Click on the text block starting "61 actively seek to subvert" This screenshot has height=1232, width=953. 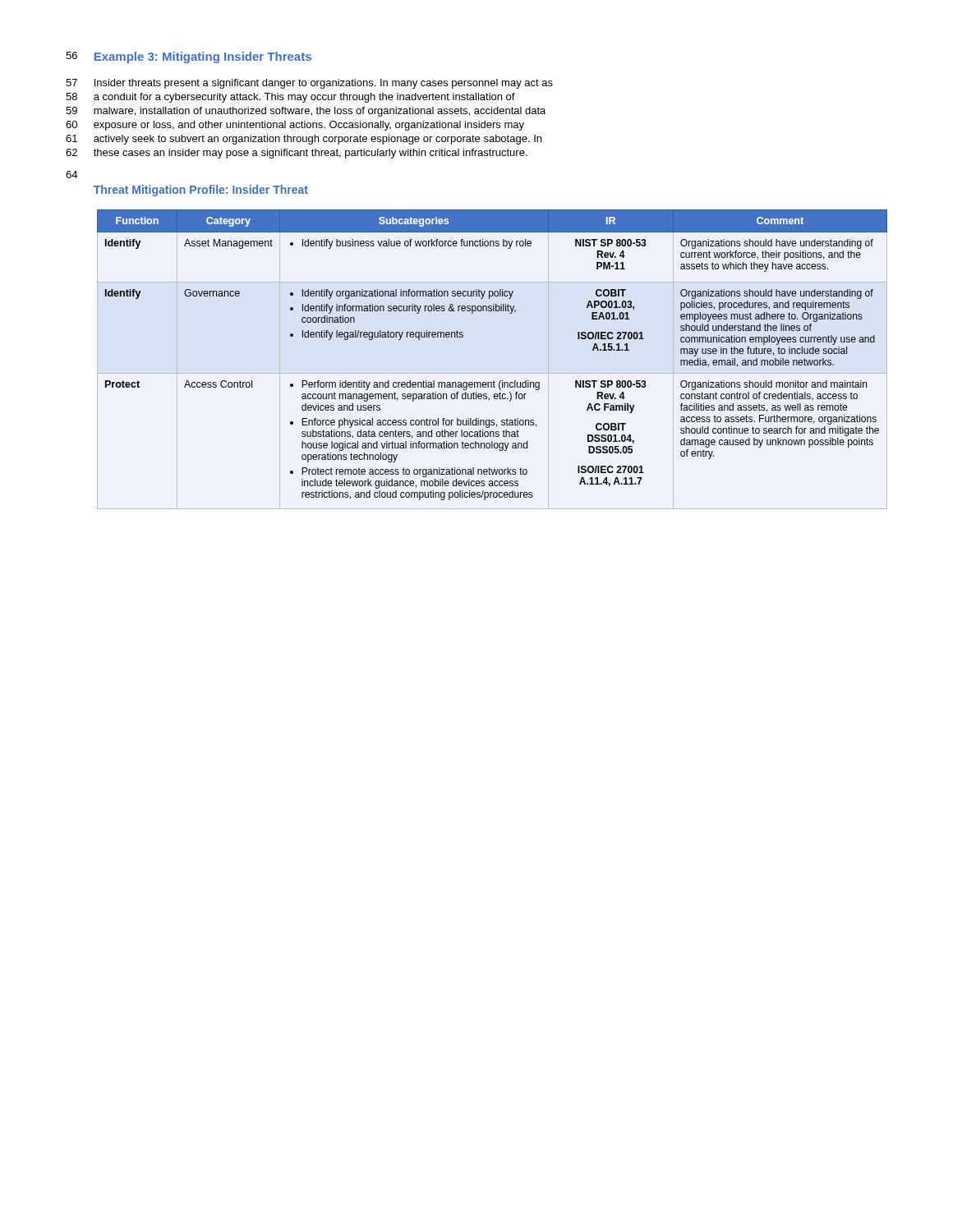pos(476,138)
